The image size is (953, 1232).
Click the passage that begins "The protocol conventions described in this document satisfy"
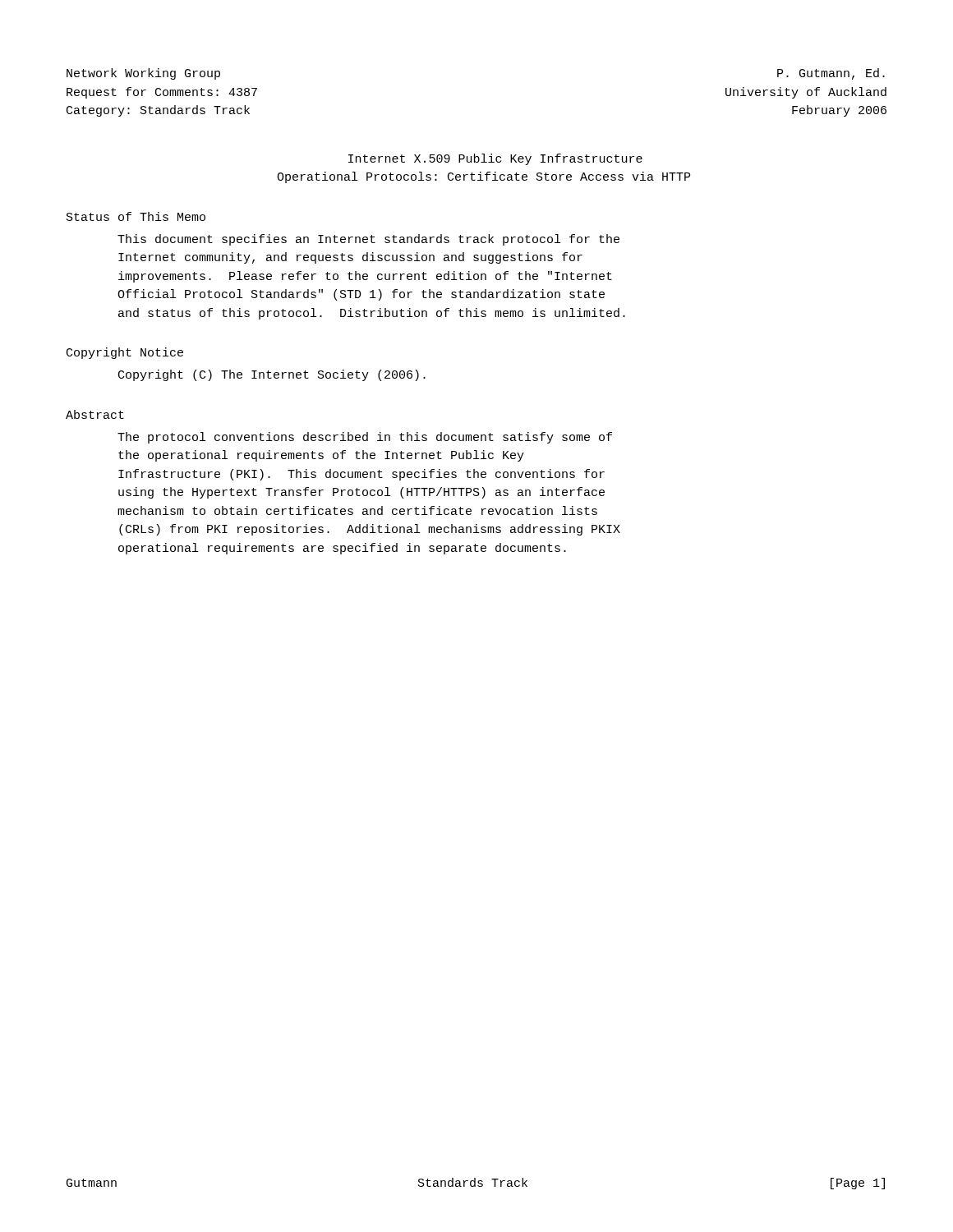pos(358,493)
